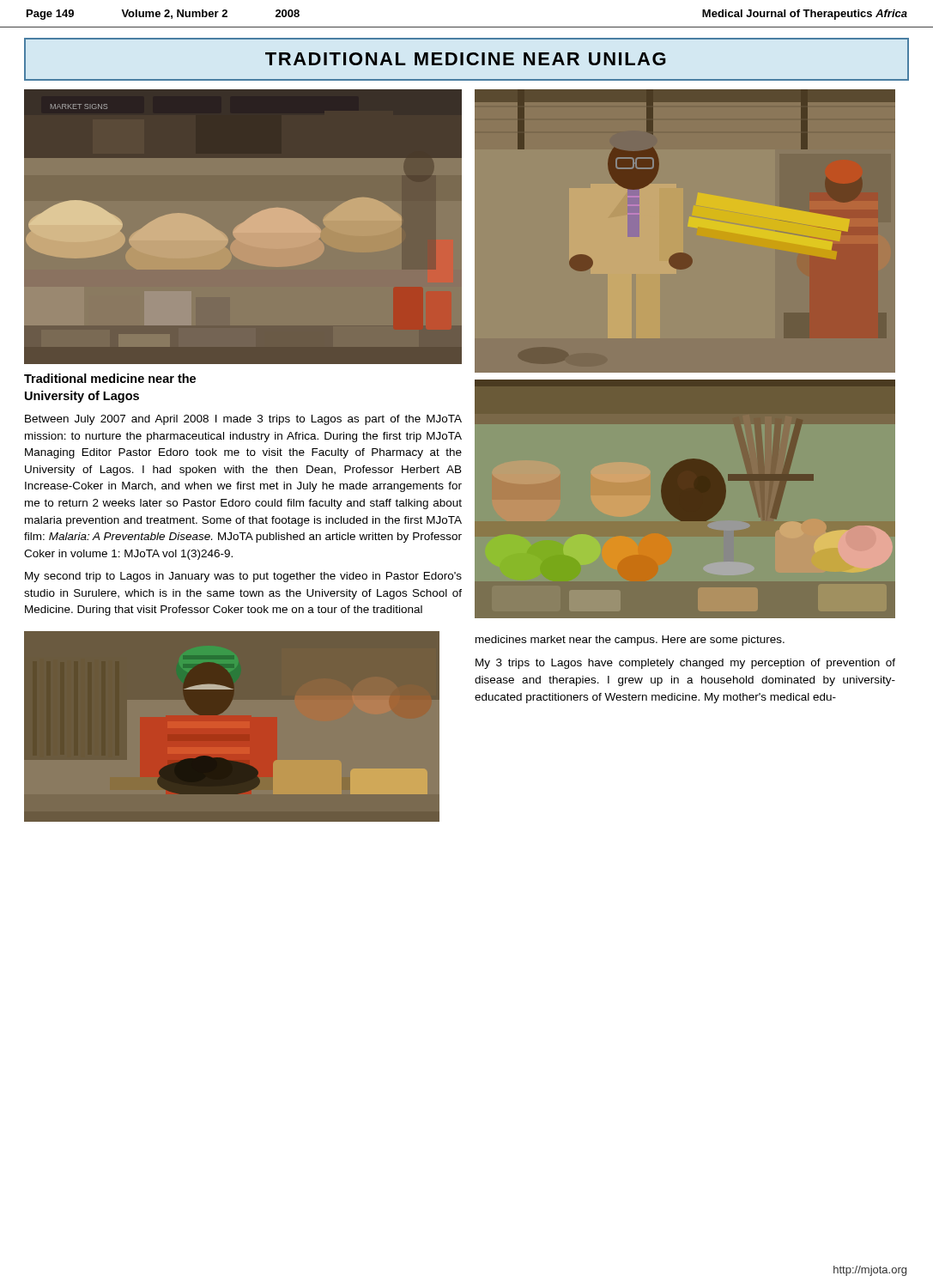The image size is (933, 1288).
Task: Find the passage starting "medicines market near the campus."
Action: click(x=685, y=668)
